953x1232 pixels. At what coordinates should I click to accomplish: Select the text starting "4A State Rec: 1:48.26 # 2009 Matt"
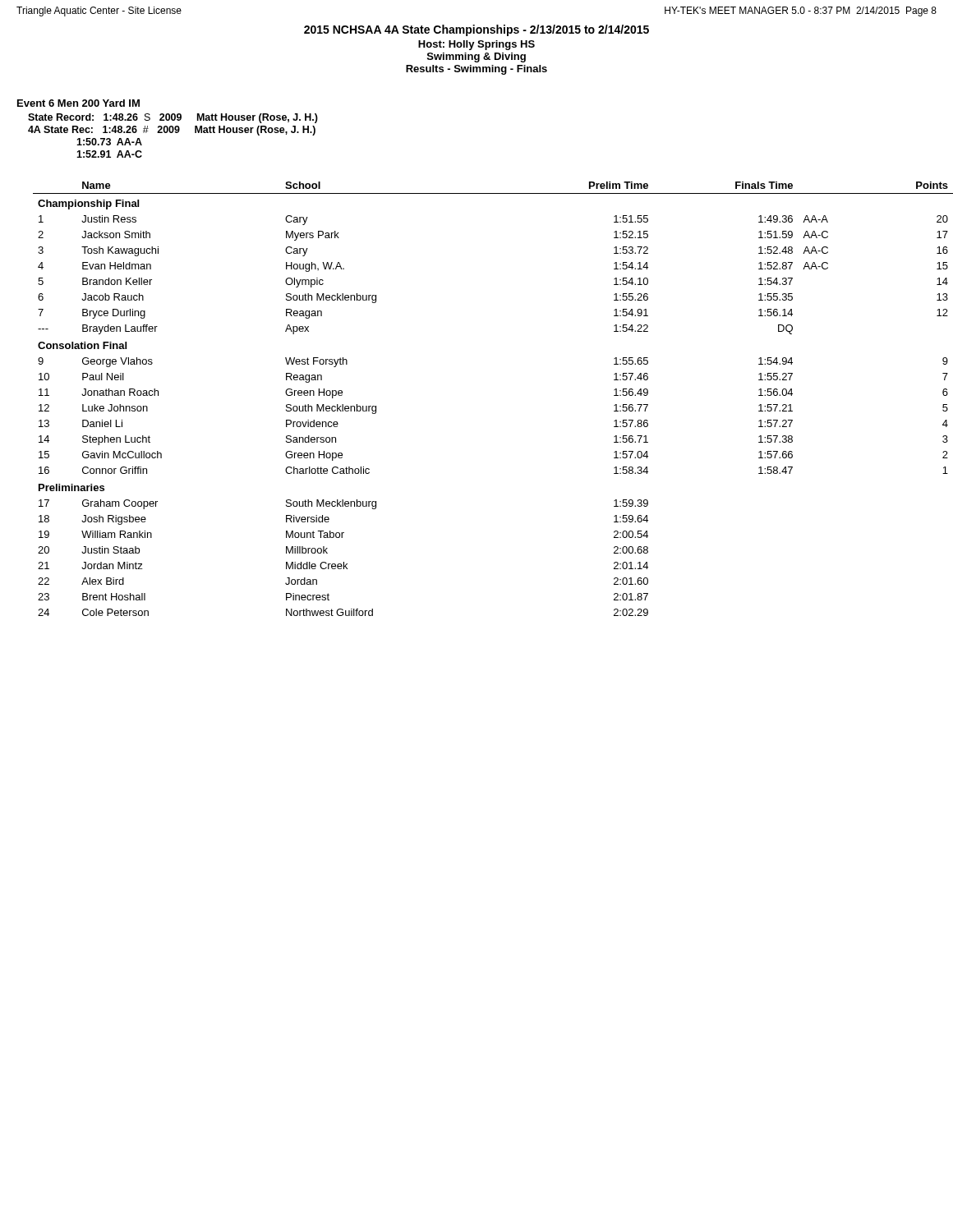(166, 130)
